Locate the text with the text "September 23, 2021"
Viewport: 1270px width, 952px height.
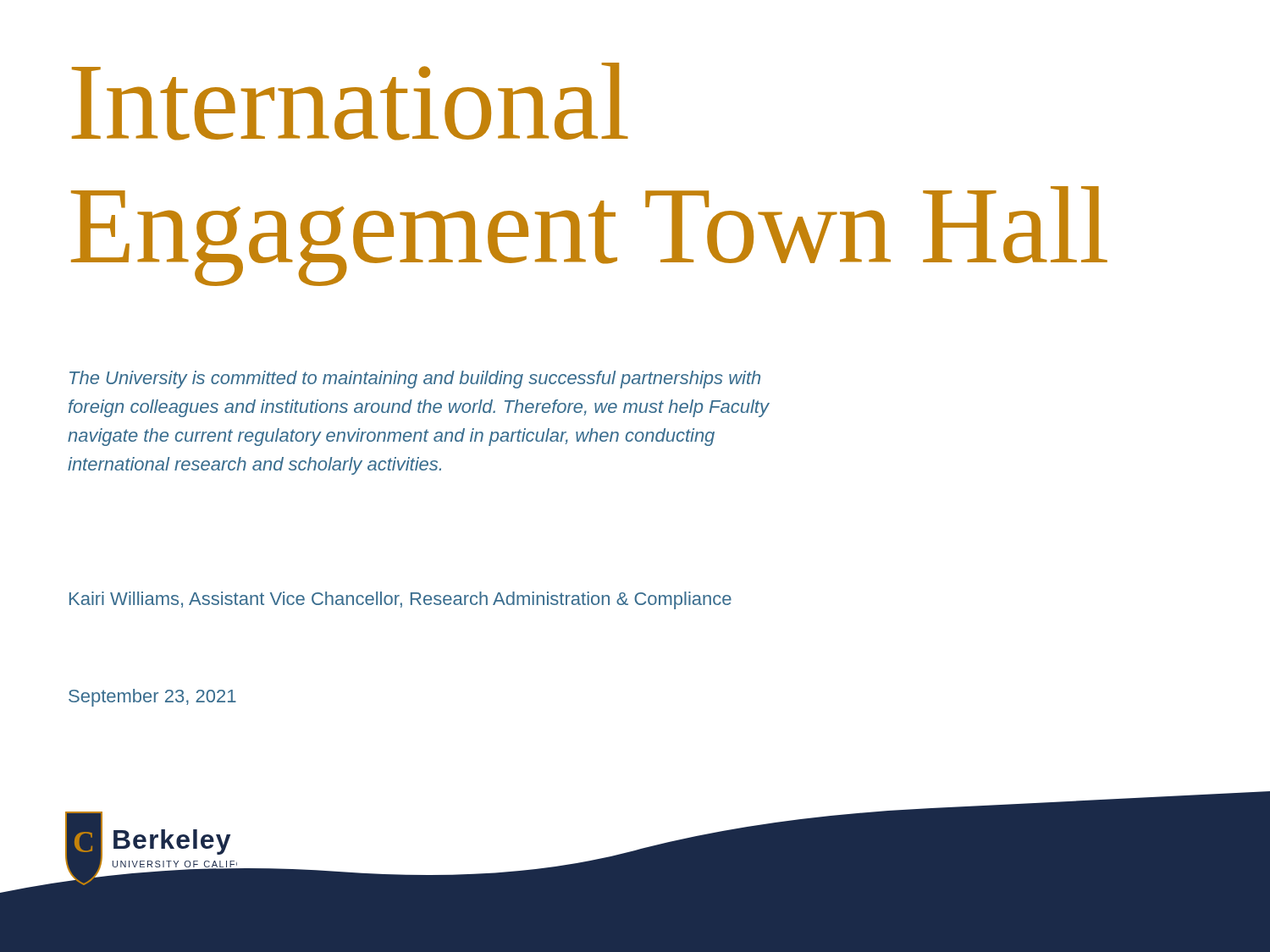click(237, 696)
